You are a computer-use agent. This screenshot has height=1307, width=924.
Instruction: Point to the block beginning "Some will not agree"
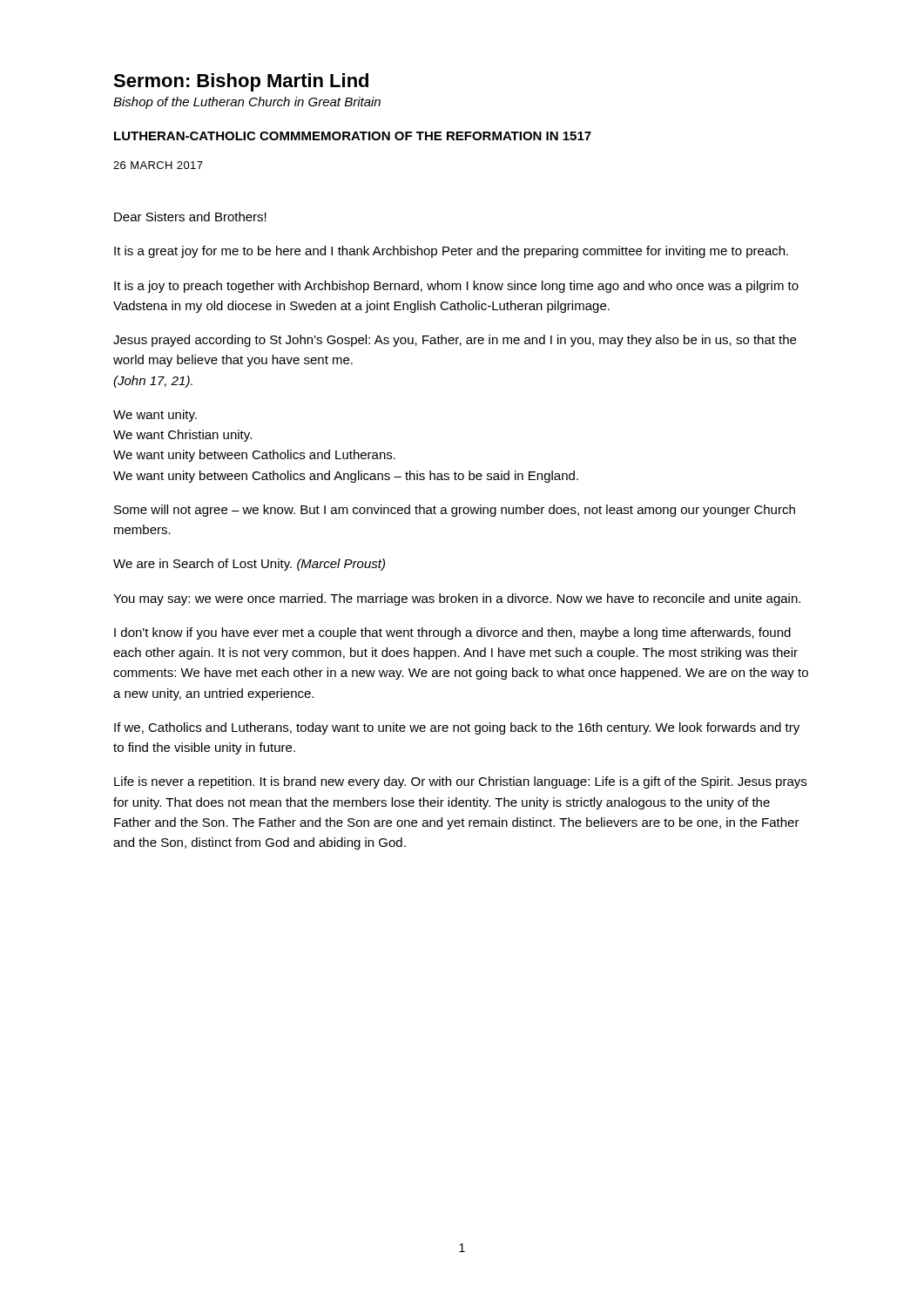click(454, 519)
